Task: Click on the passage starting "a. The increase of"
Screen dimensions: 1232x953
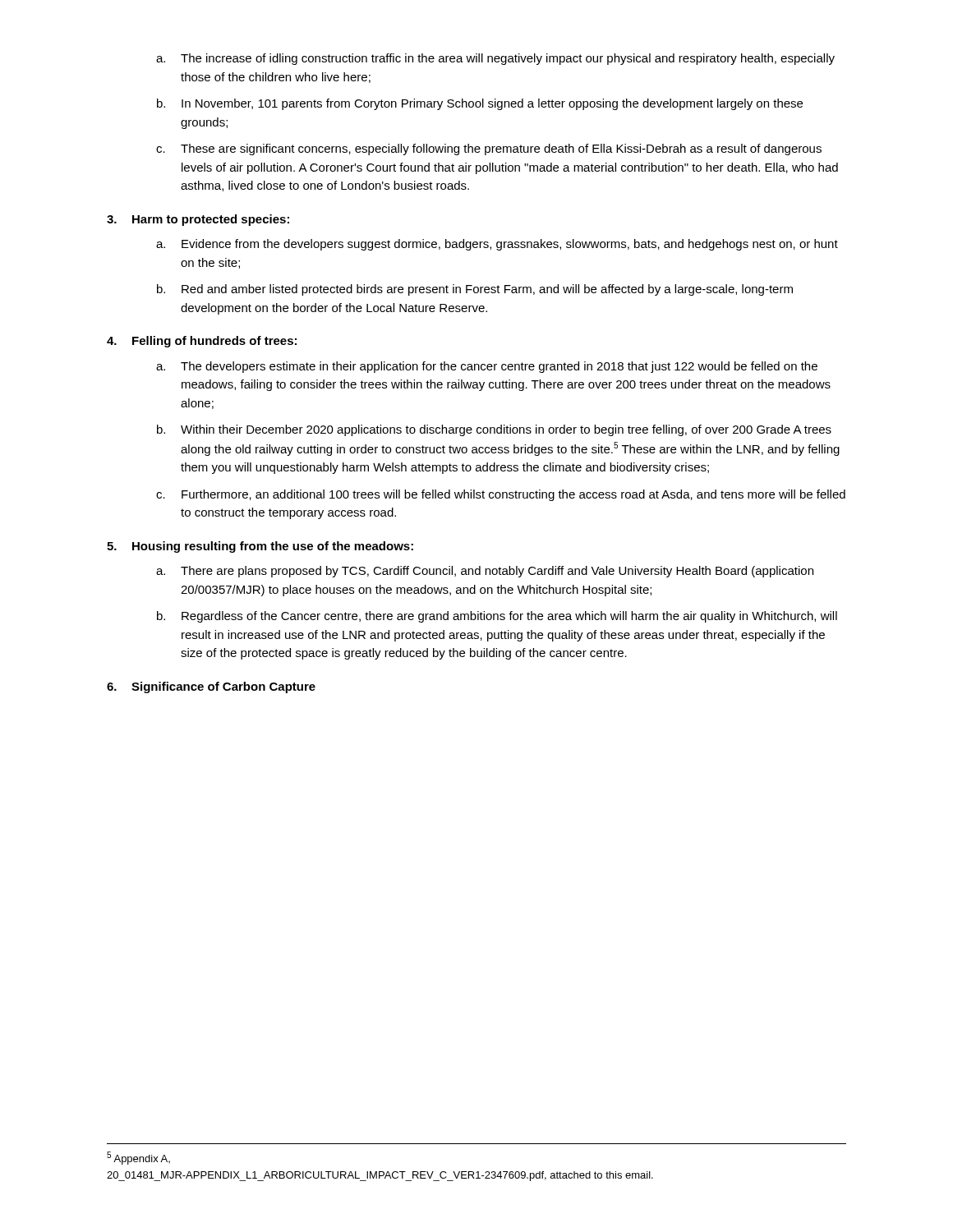Action: pos(501,68)
